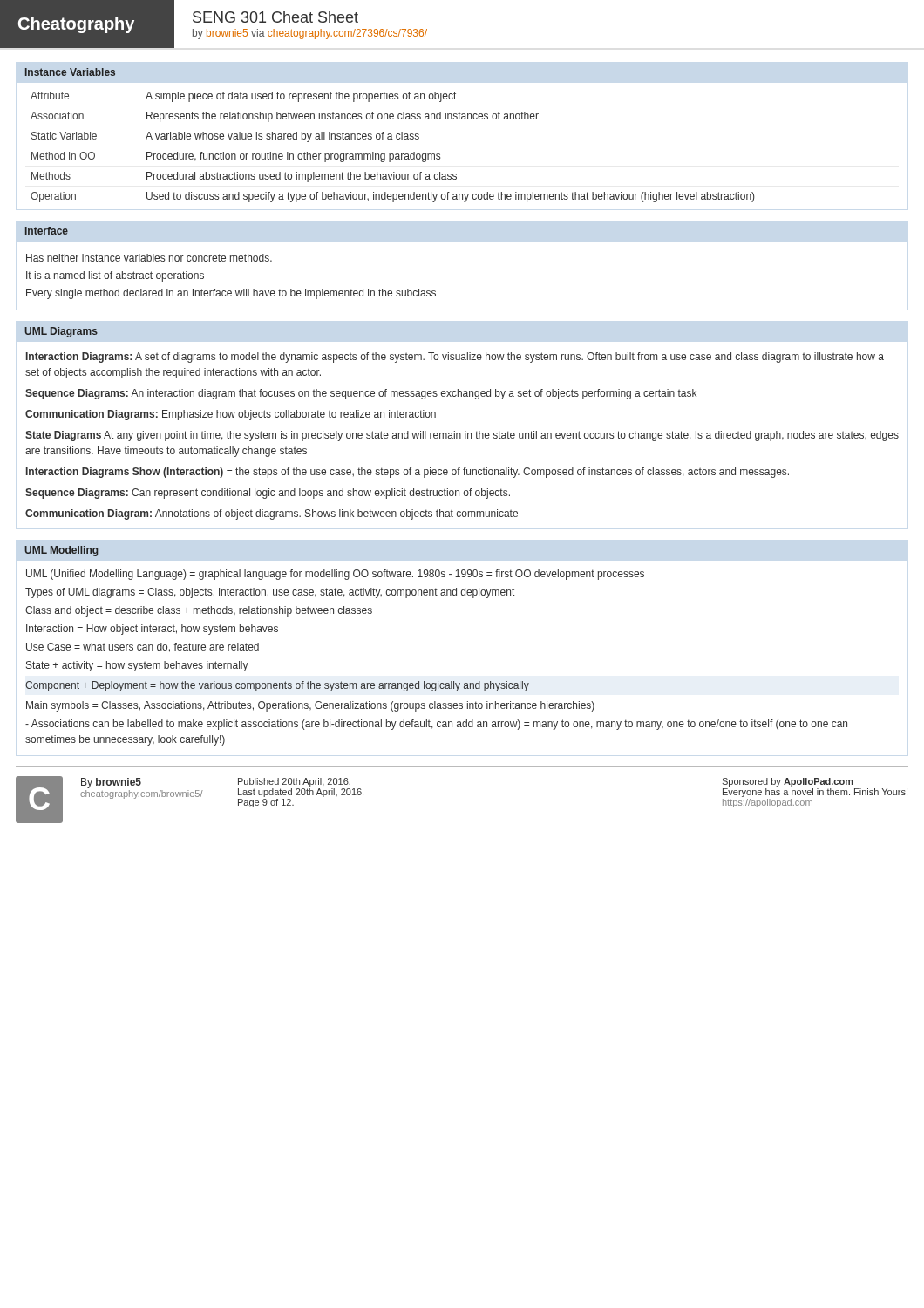Select the text with the text "Interaction = How object interact, how system behaves"

coord(152,629)
